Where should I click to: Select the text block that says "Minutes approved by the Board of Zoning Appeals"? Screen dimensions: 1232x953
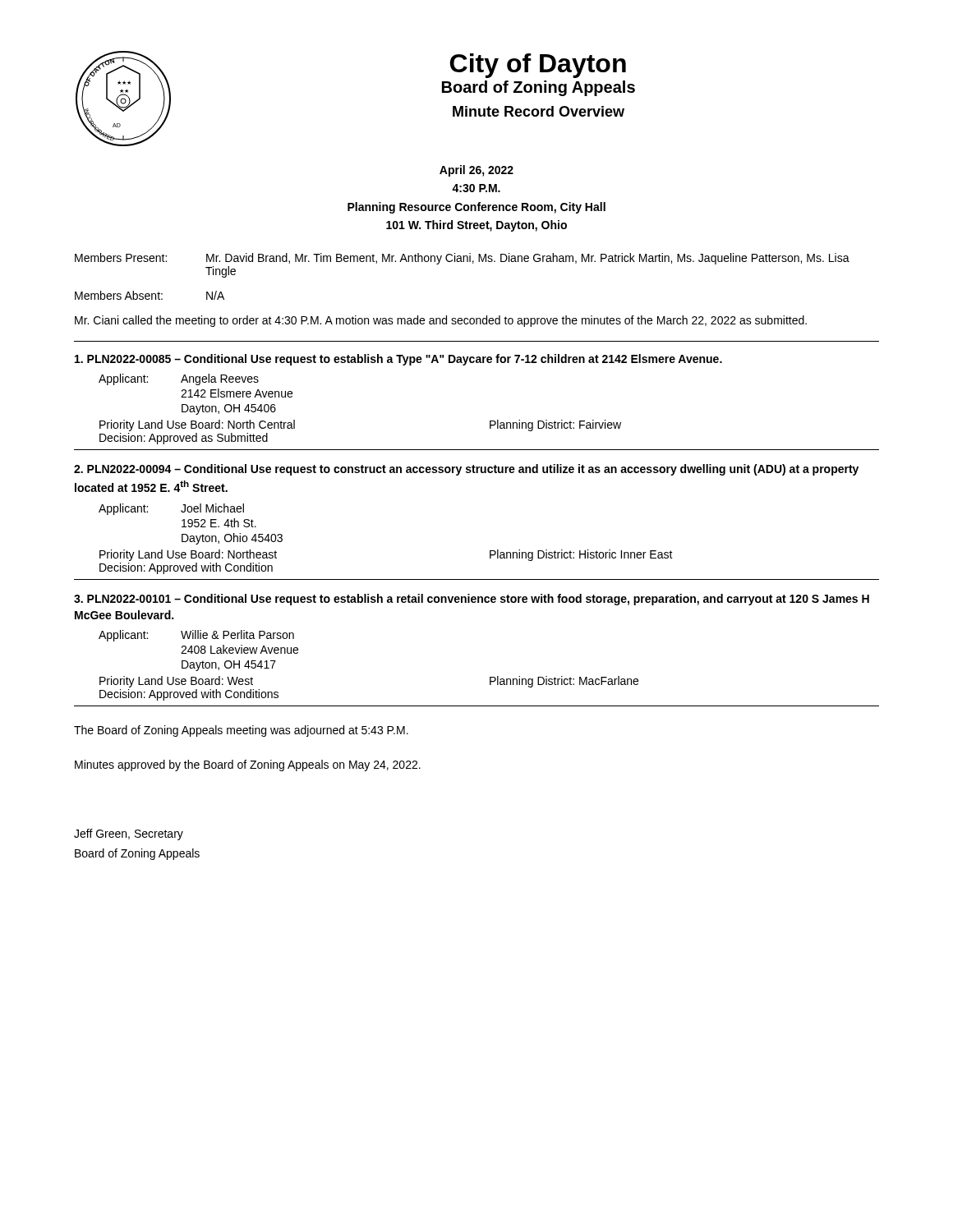pyautogui.click(x=248, y=765)
